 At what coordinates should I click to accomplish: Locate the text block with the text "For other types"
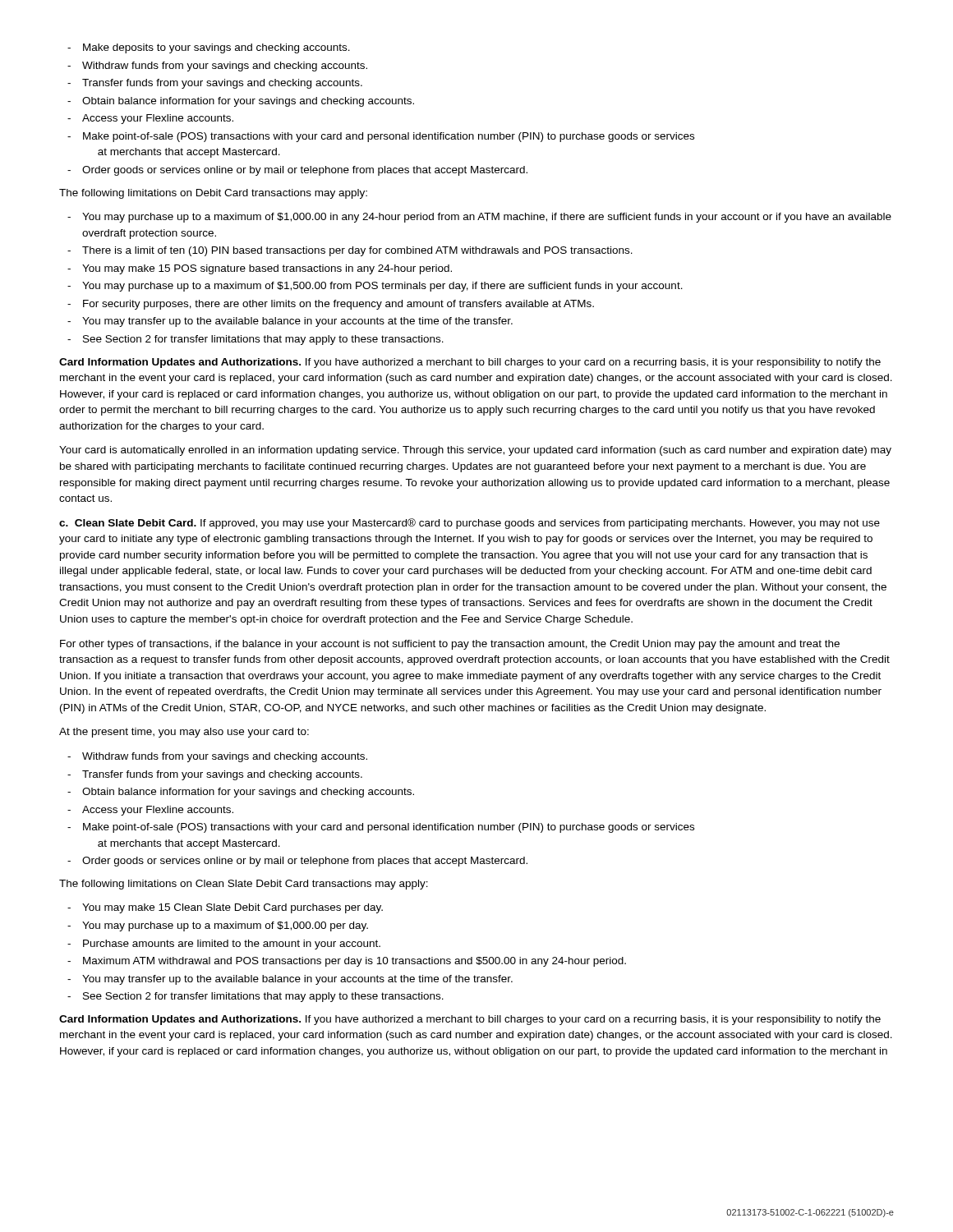point(476,676)
